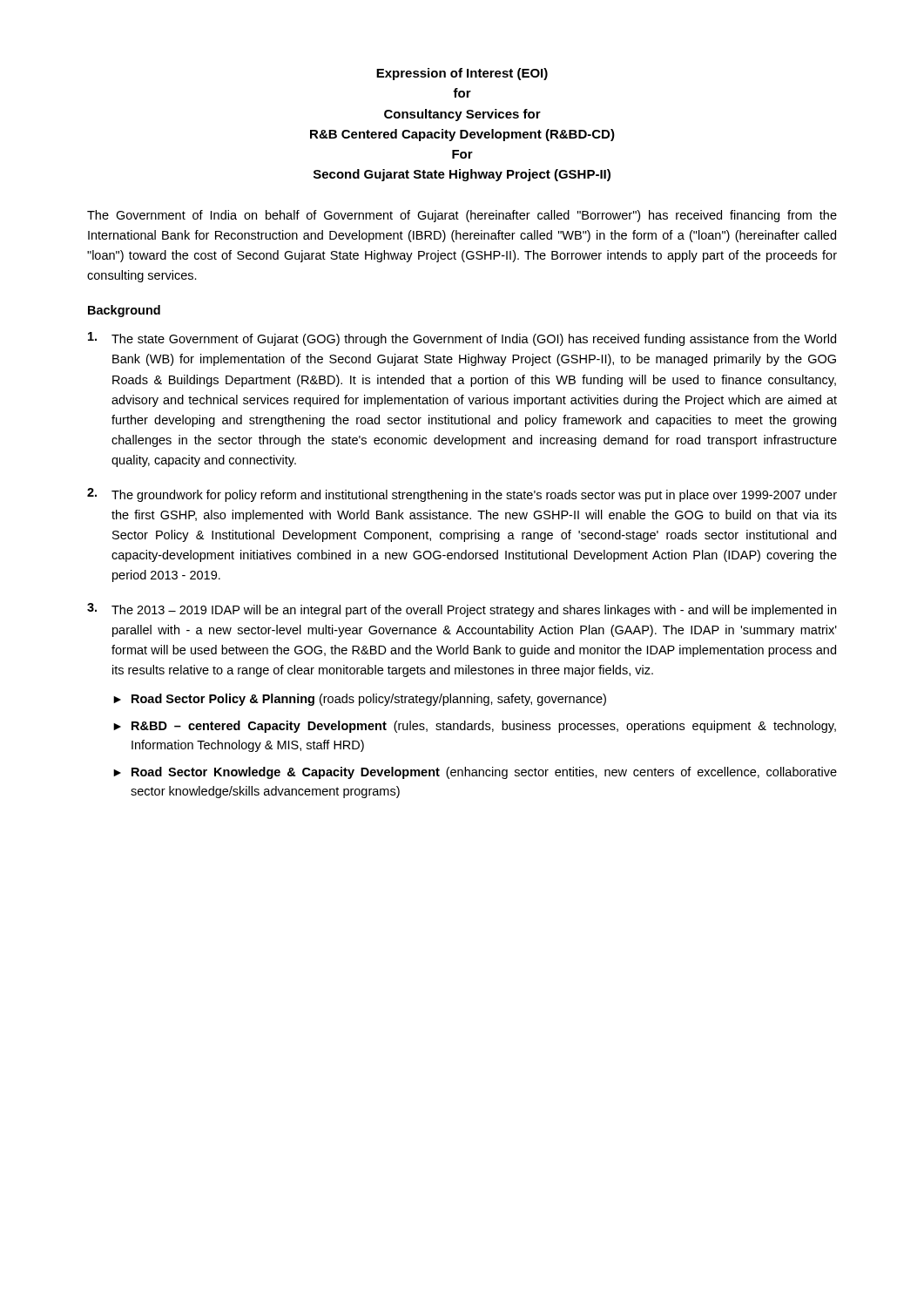The image size is (924, 1307).
Task: Navigate to the text starting "Expression of Interest (EOI) for Consultancy Services"
Action: 462,124
